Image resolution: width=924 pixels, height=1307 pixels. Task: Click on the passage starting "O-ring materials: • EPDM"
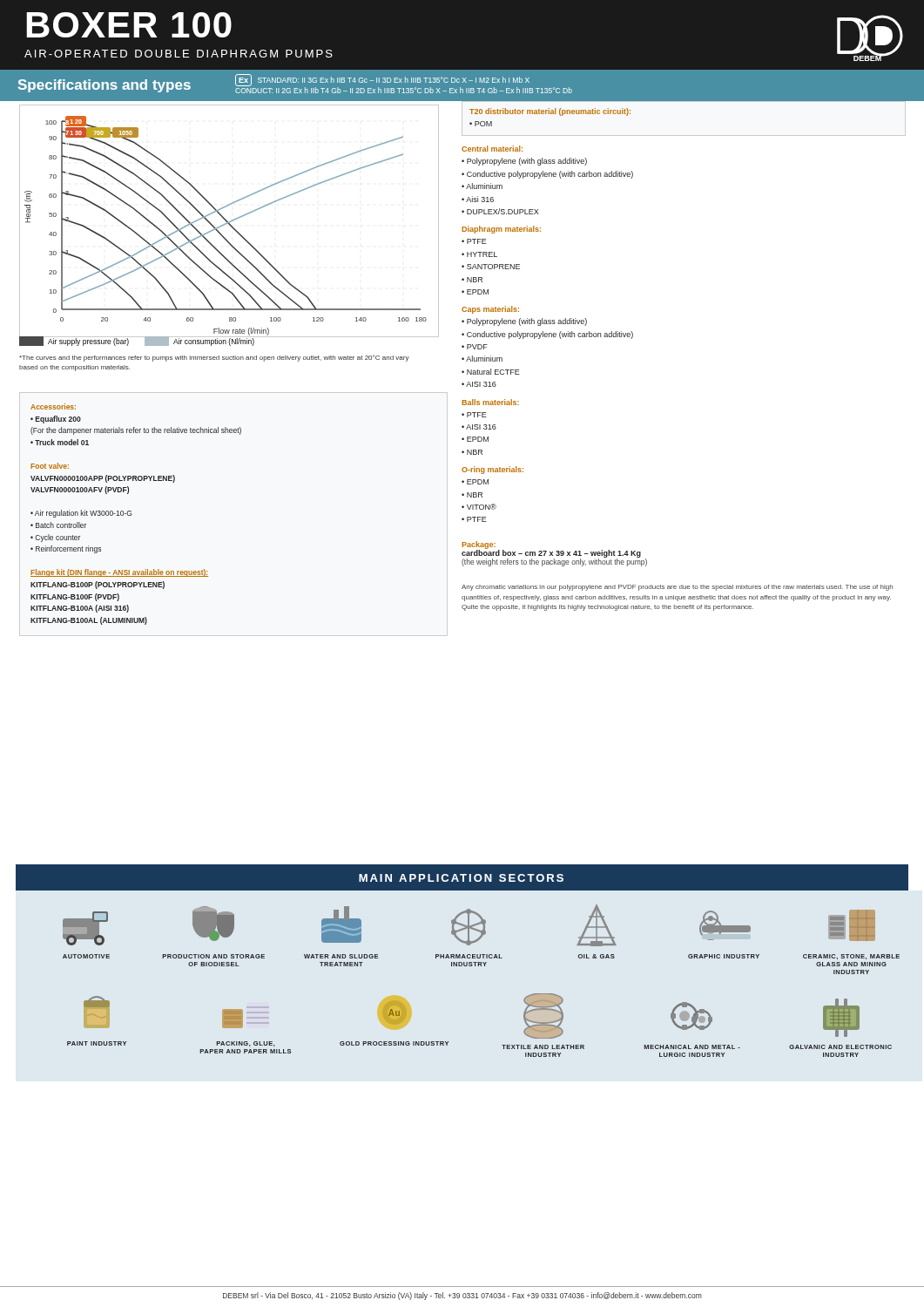click(492, 470)
